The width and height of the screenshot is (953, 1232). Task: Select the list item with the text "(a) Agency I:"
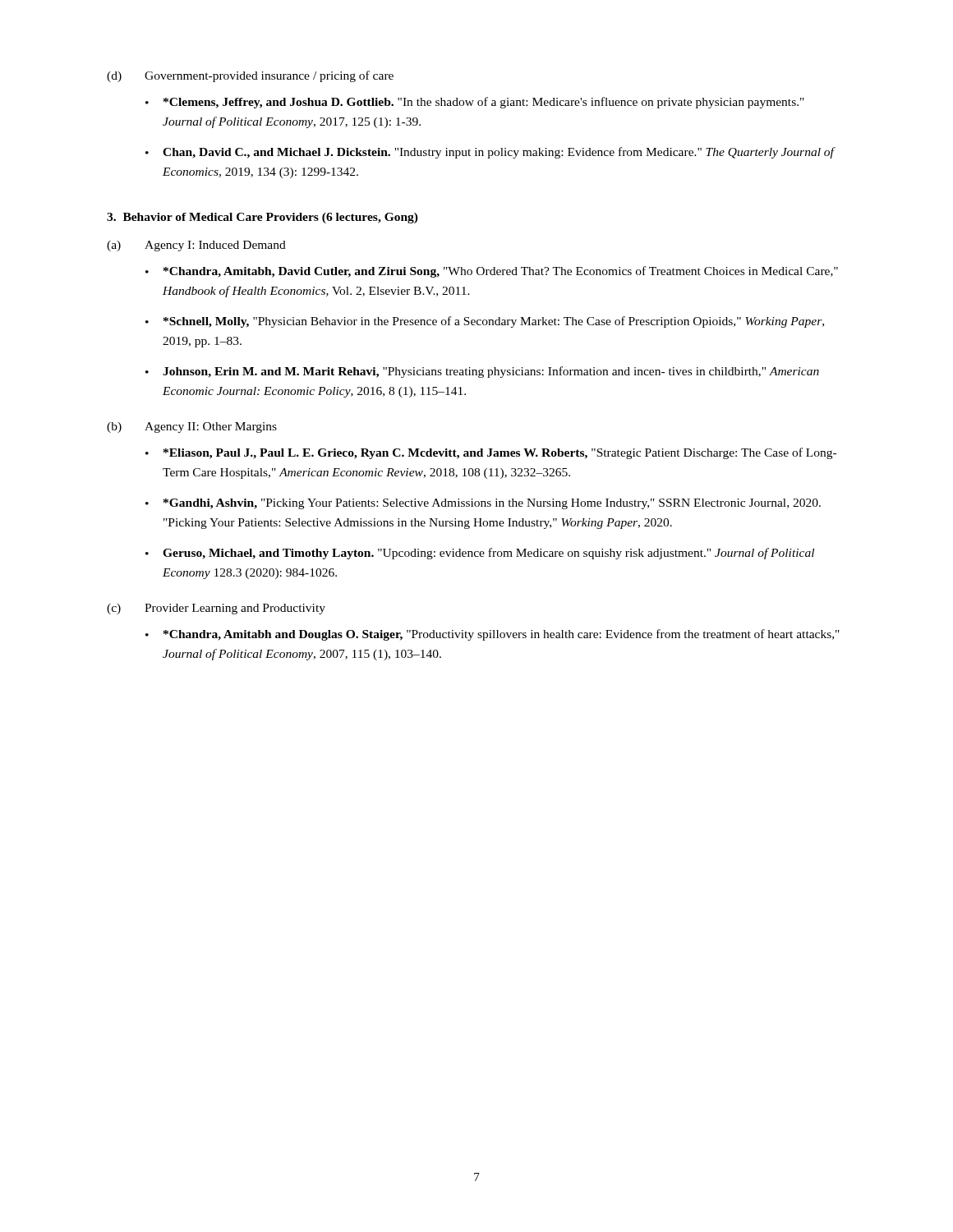[x=476, y=323]
